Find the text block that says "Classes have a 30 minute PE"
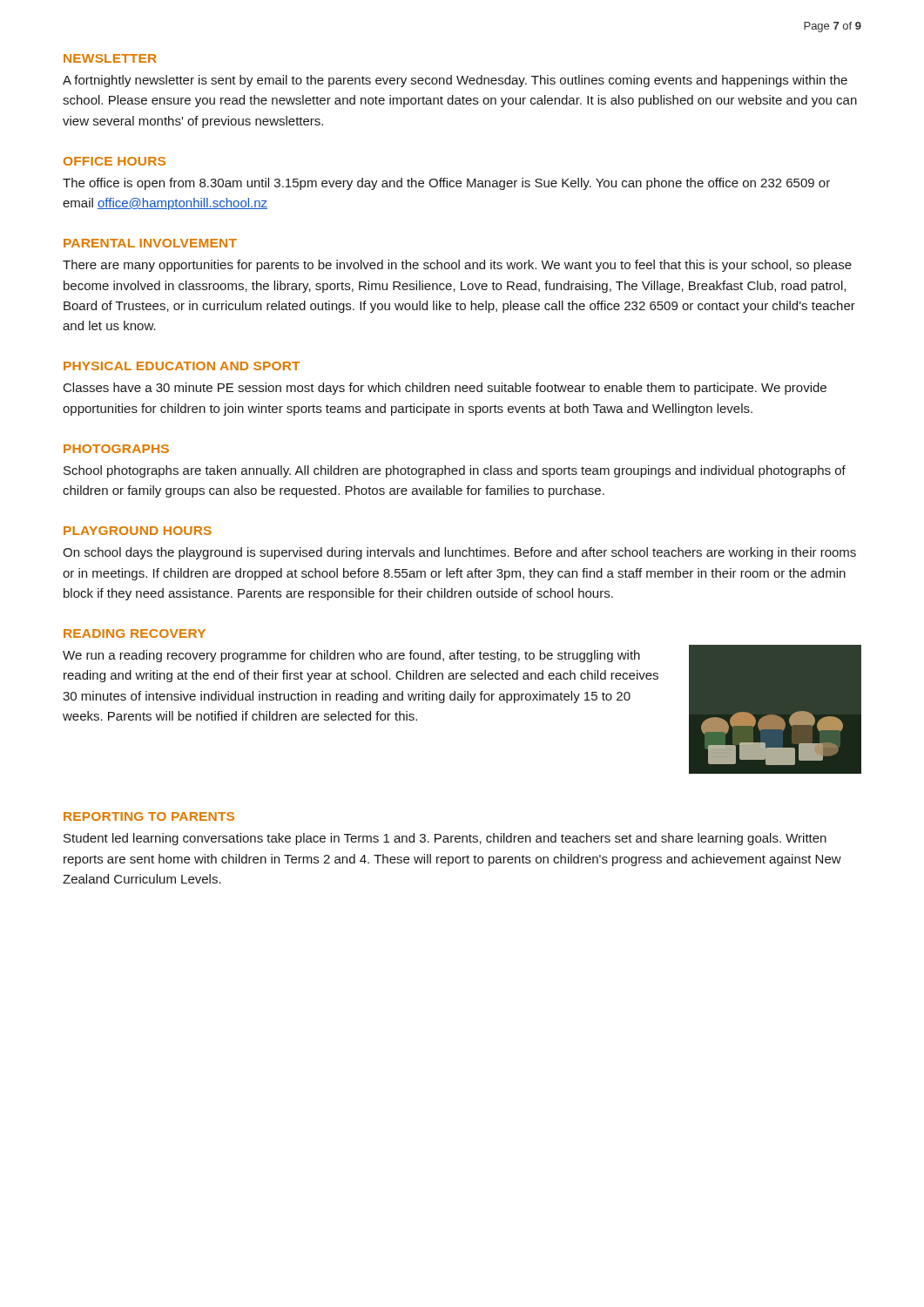This screenshot has width=924, height=1307. (x=445, y=398)
